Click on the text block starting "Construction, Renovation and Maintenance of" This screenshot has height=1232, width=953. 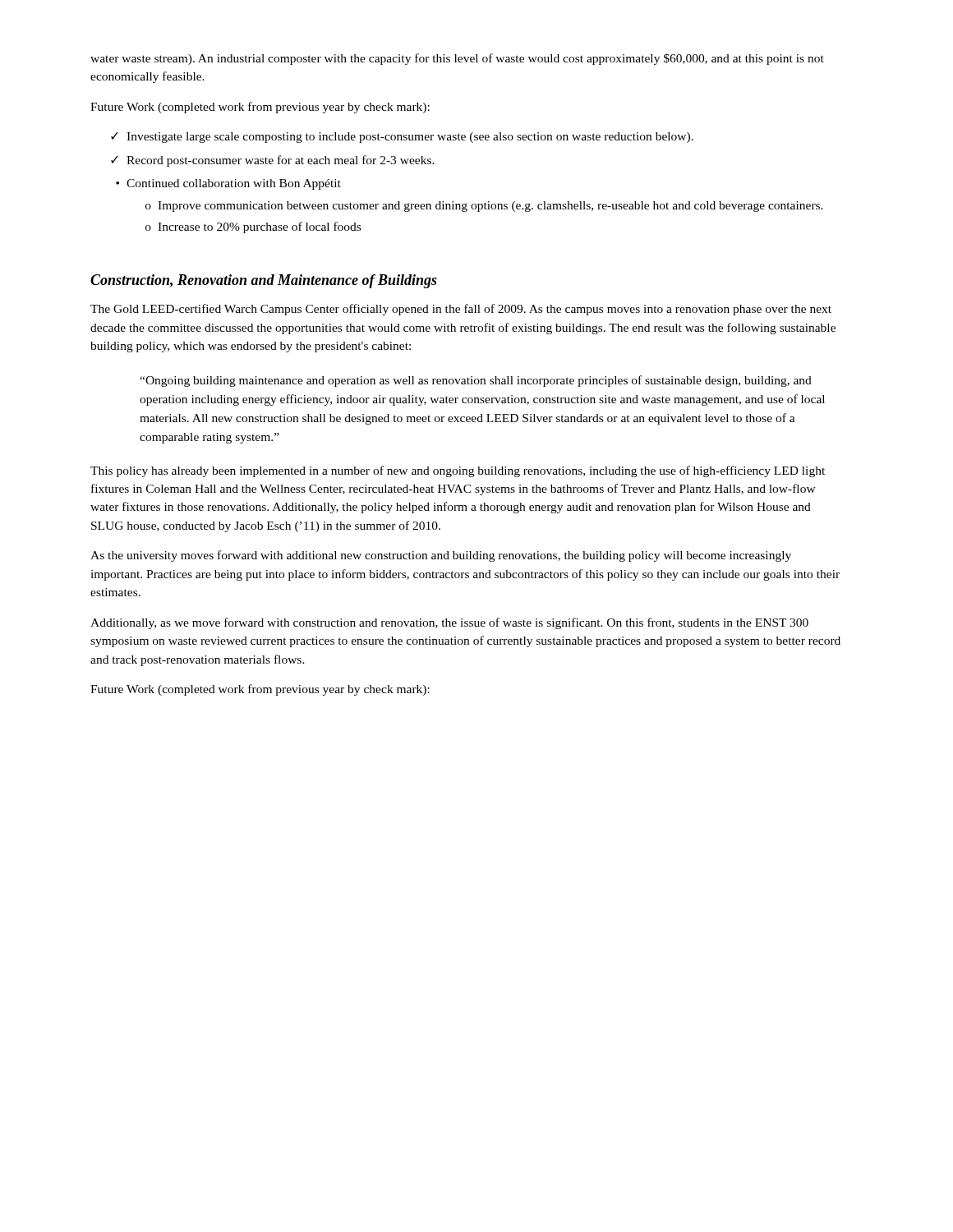click(x=264, y=280)
